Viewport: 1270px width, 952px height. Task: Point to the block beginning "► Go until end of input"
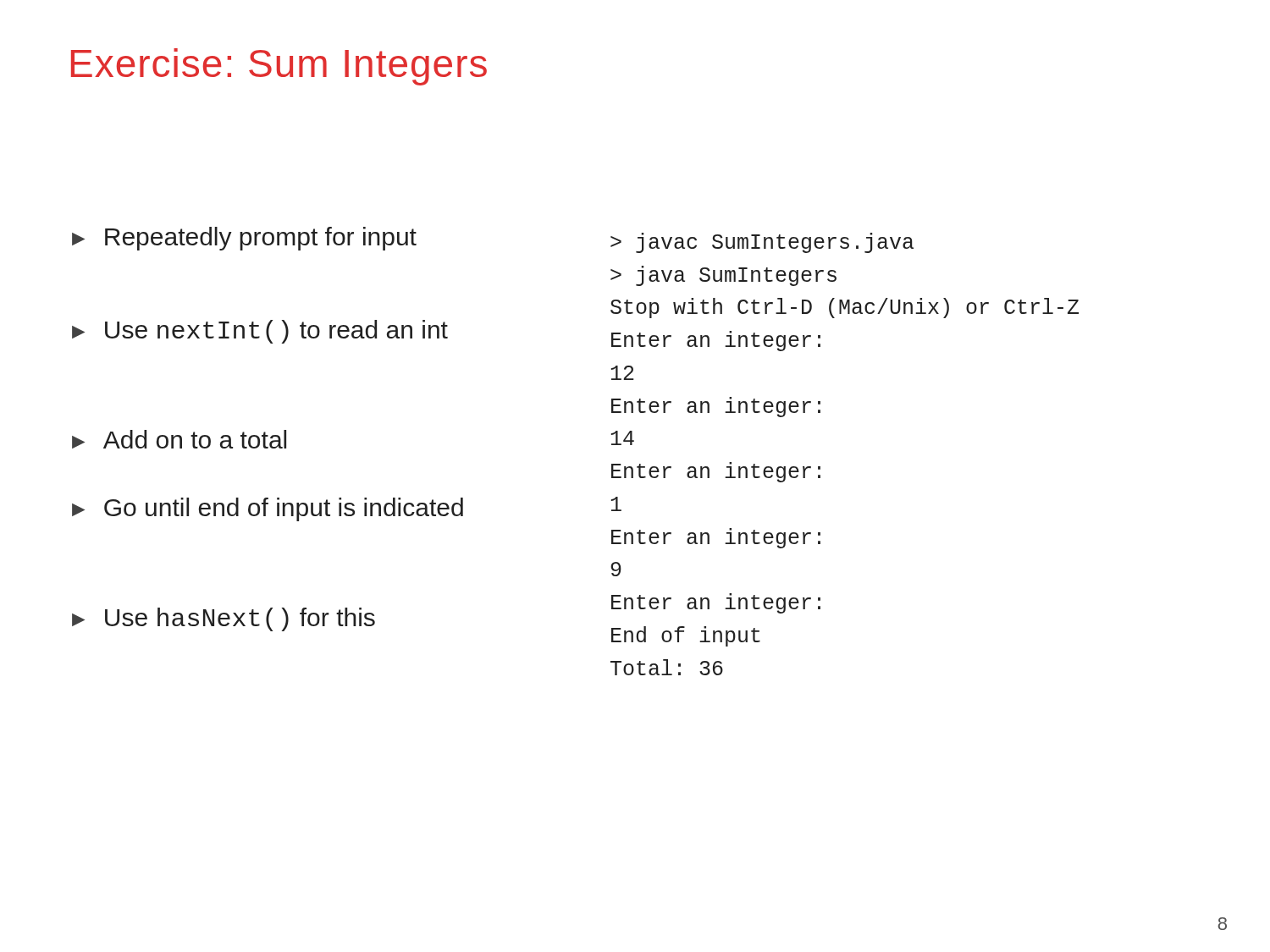click(296, 508)
